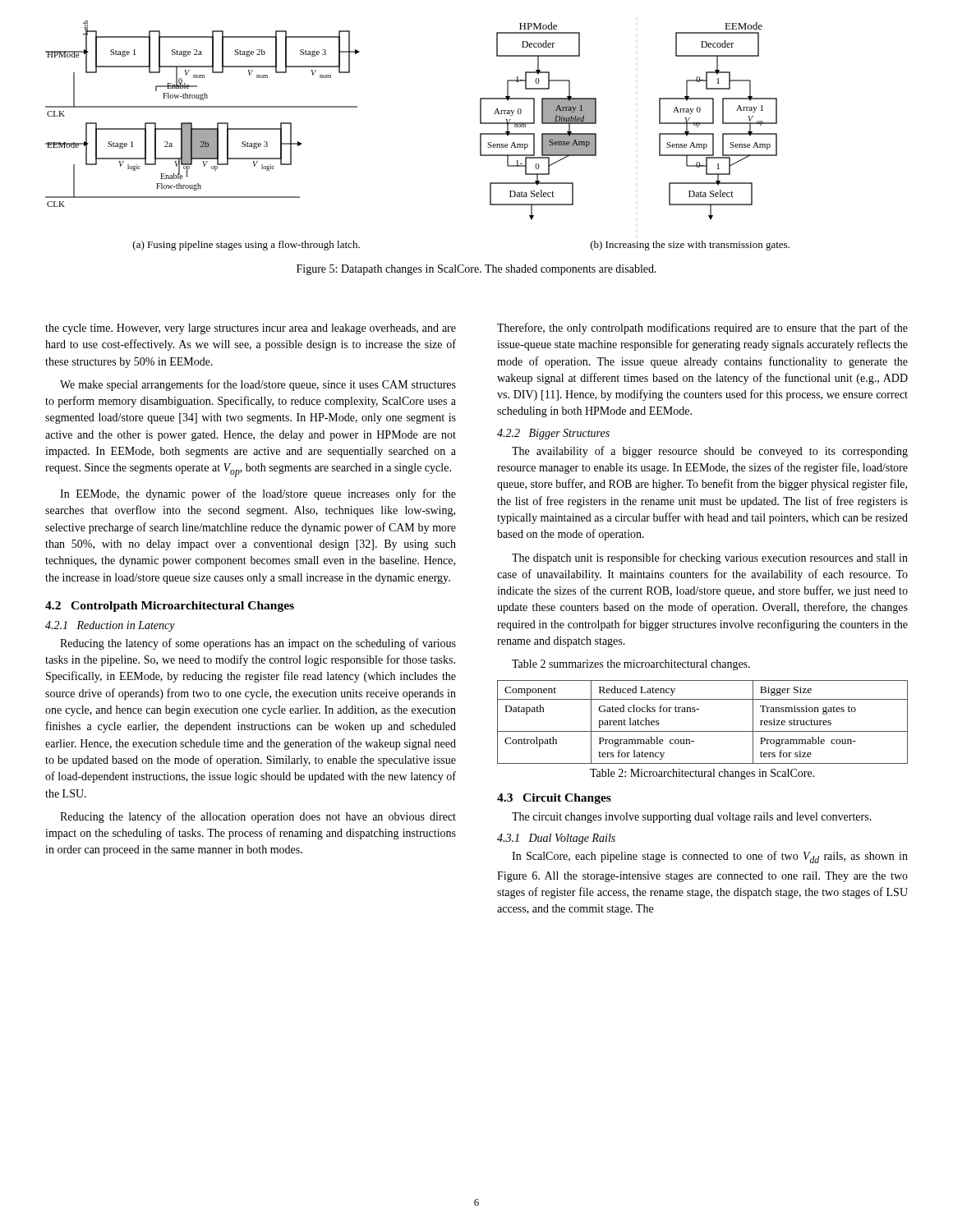Find the caption containing "Figure 5: Datapath changes in"
Image resolution: width=953 pixels, height=1232 pixels.
476,269
